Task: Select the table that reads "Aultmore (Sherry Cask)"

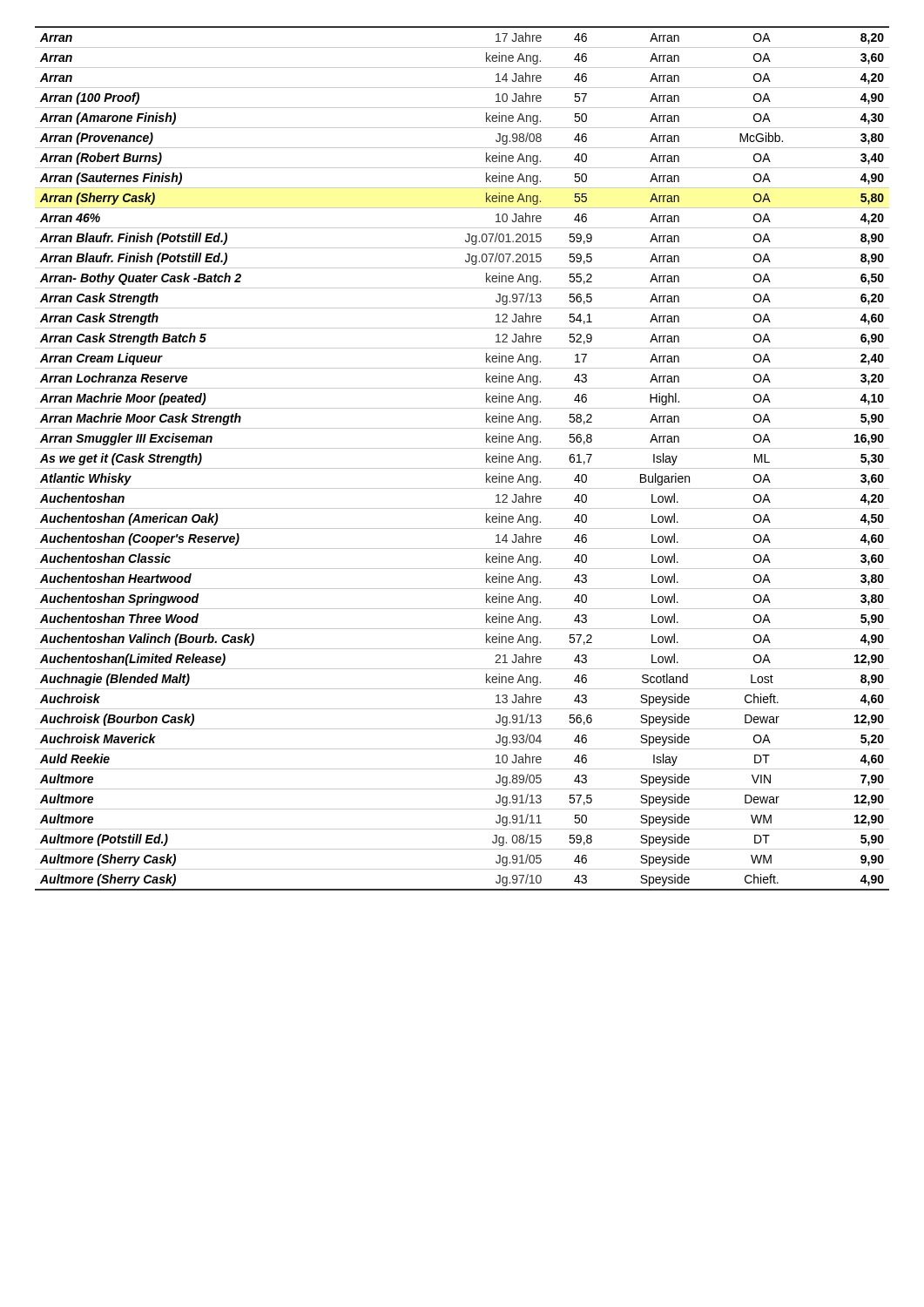Action: (x=462, y=458)
